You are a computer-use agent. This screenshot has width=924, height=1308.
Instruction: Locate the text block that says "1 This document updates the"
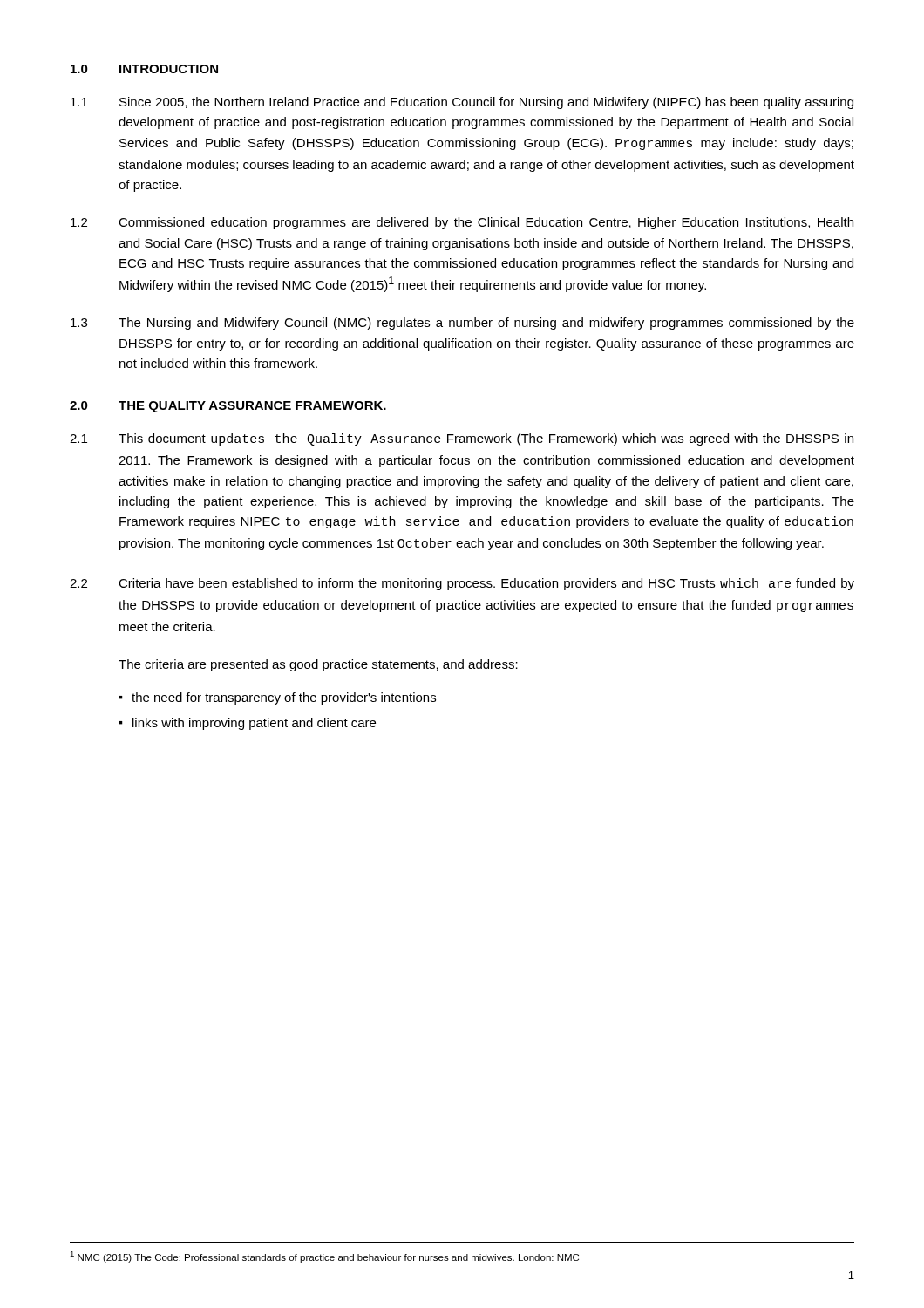click(x=462, y=492)
